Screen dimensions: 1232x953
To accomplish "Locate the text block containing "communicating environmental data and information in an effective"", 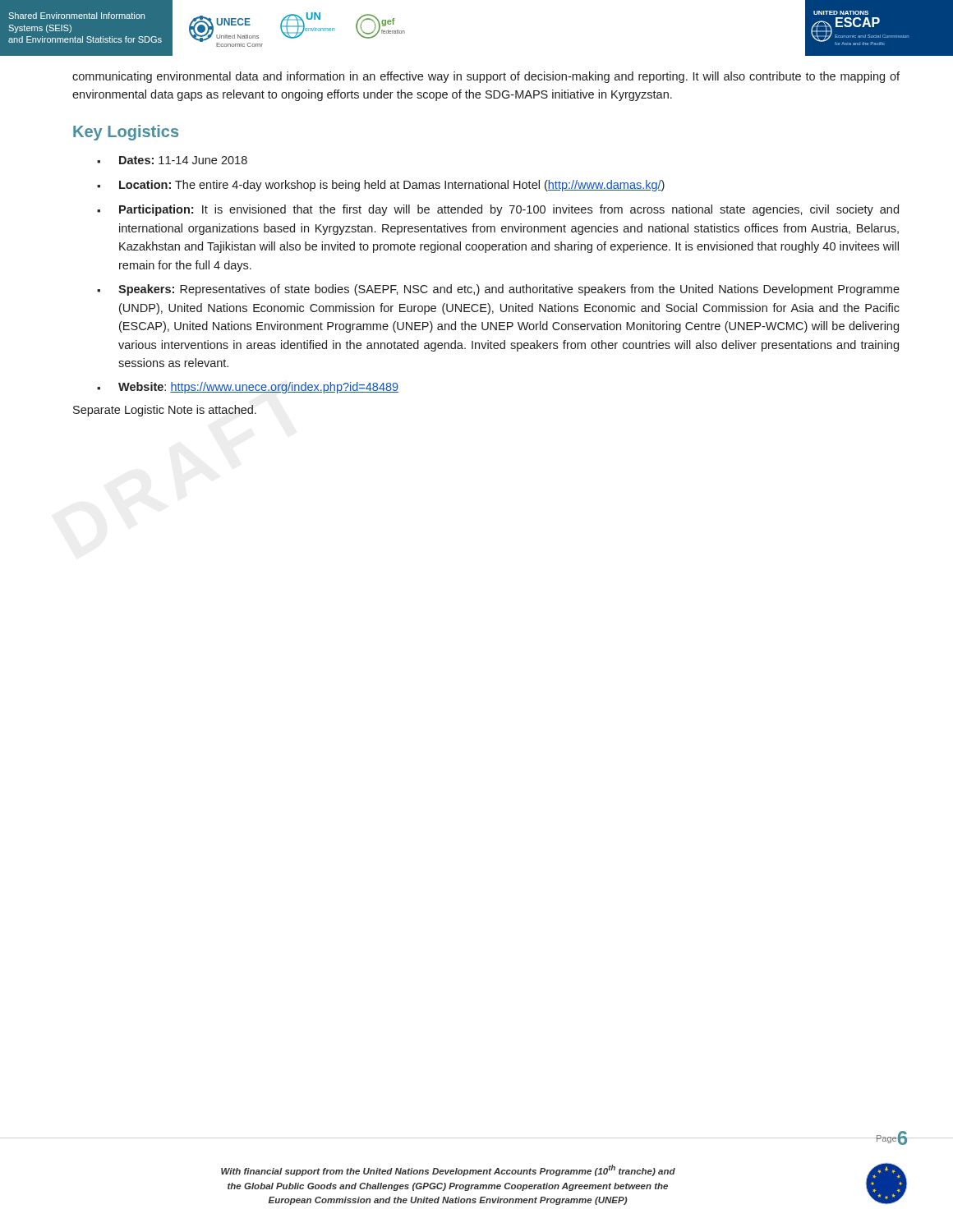I will coord(486,86).
